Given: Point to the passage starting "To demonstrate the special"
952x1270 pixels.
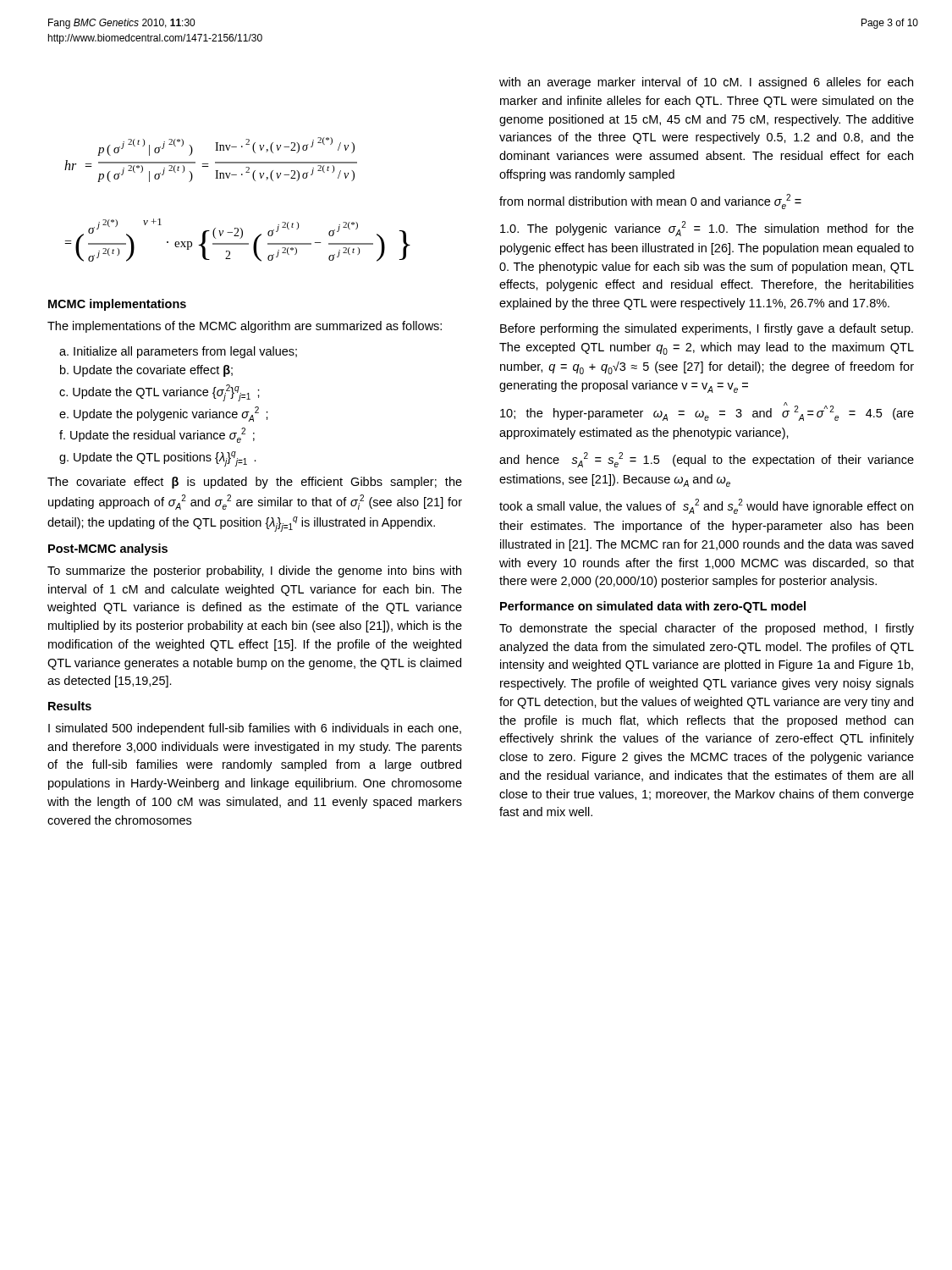Looking at the screenshot, I should [707, 721].
